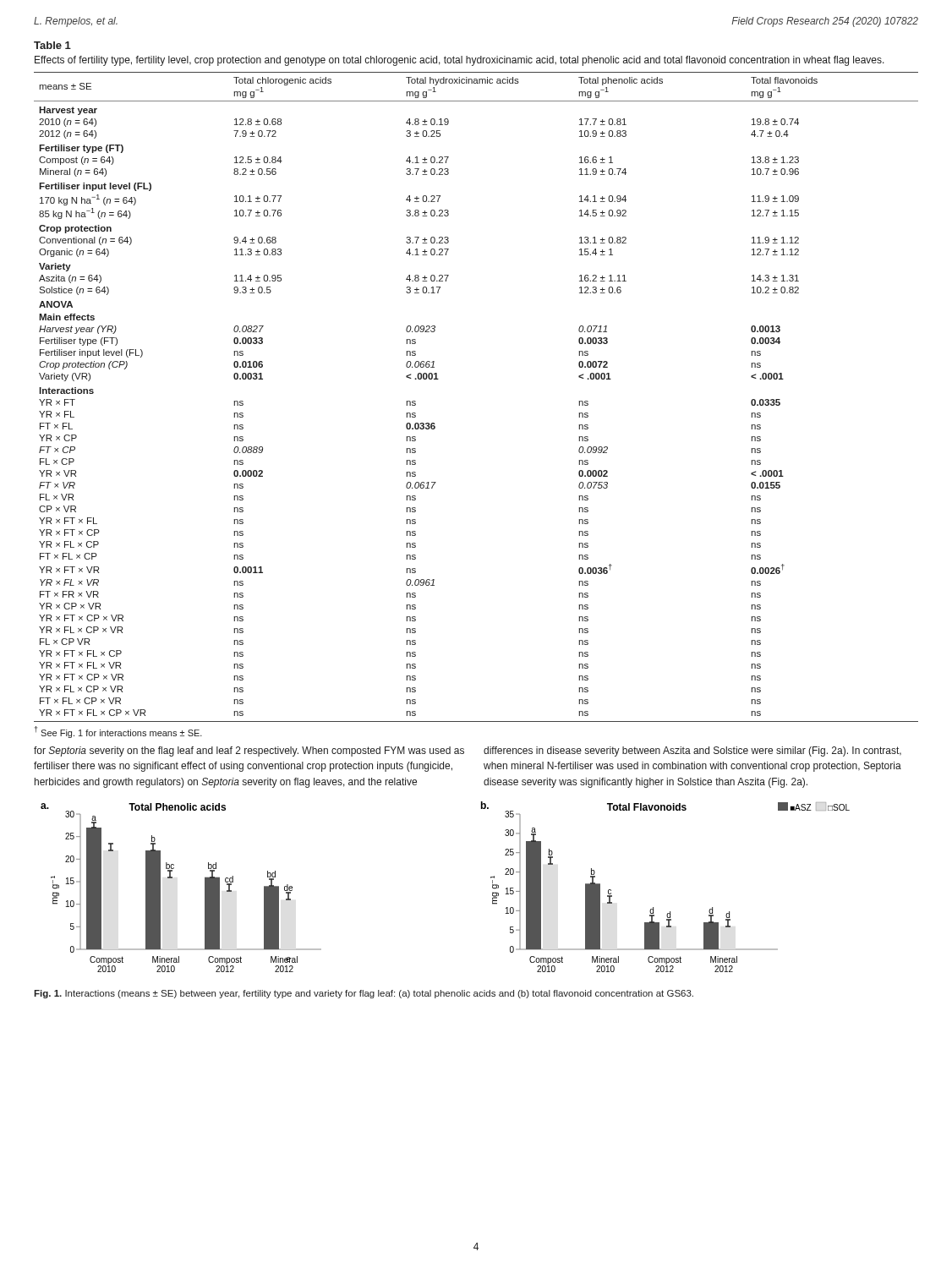Point to the passage starting "† See Fig. 1 for interactions means"
952x1268 pixels.
tap(118, 732)
